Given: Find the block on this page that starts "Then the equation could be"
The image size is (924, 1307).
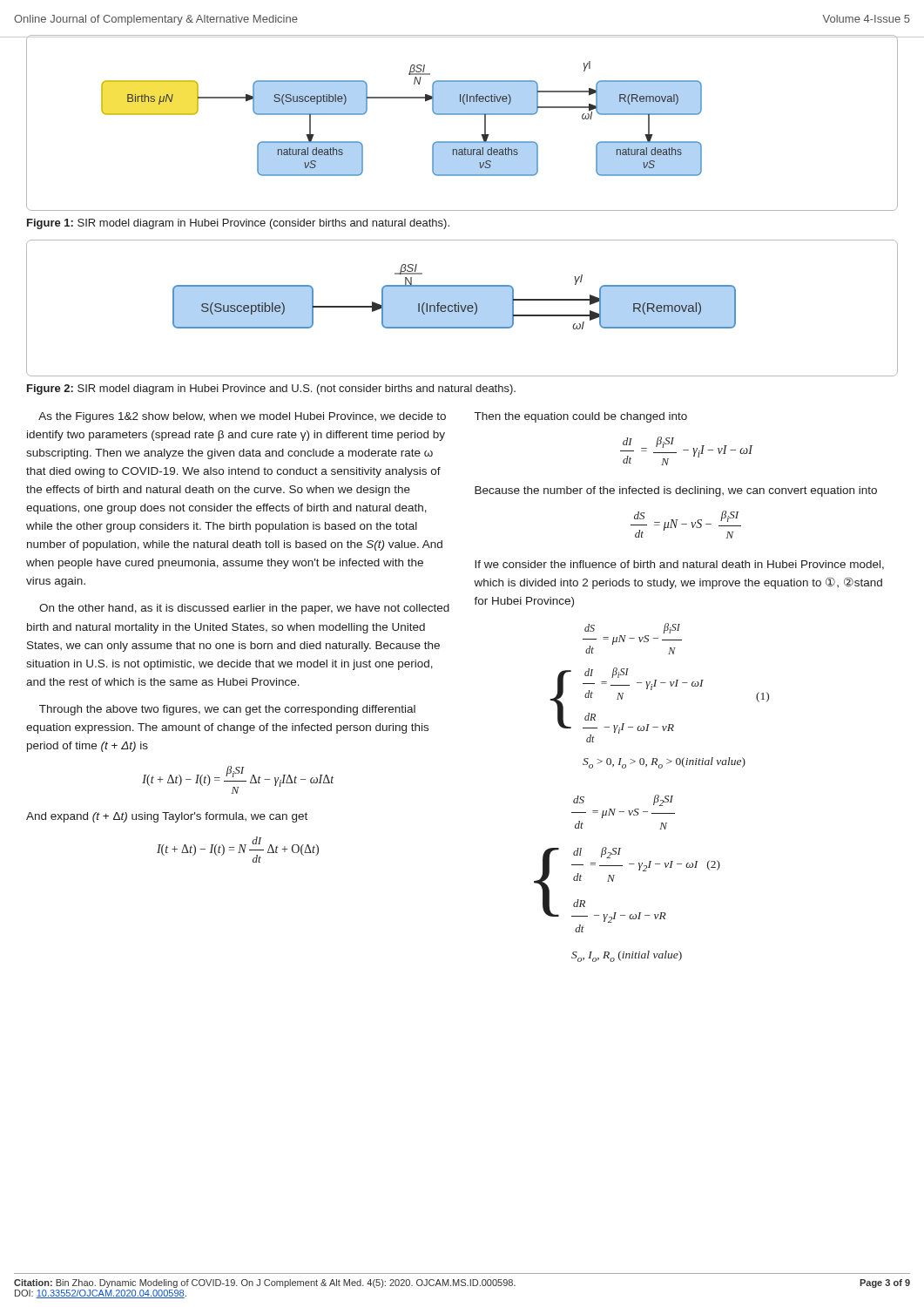Looking at the screenshot, I should point(581,416).
